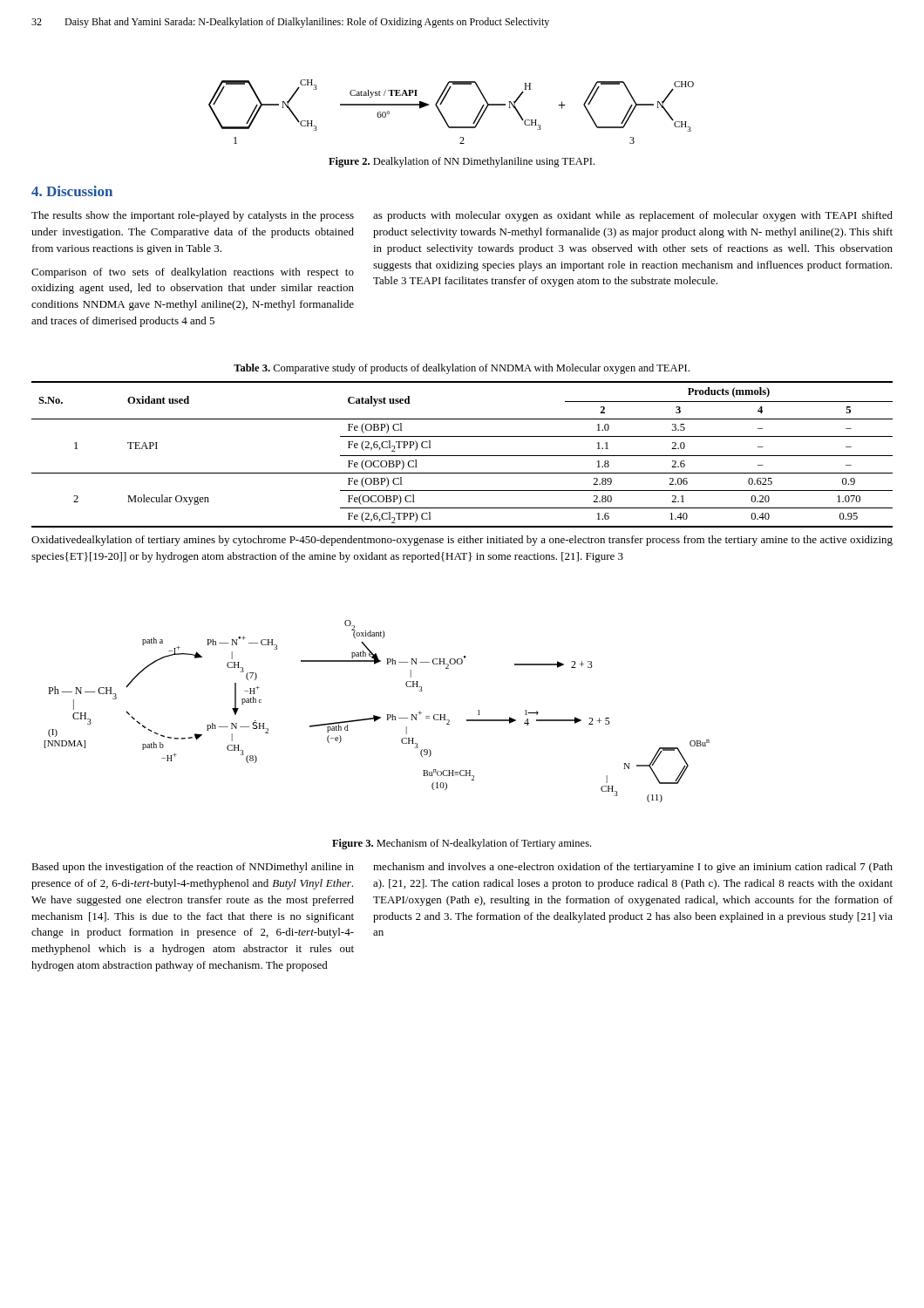Image resolution: width=924 pixels, height=1308 pixels.
Task: Locate the text block starting "Figure 3. Mechanism of N-dealkylation"
Action: [x=462, y=843]
